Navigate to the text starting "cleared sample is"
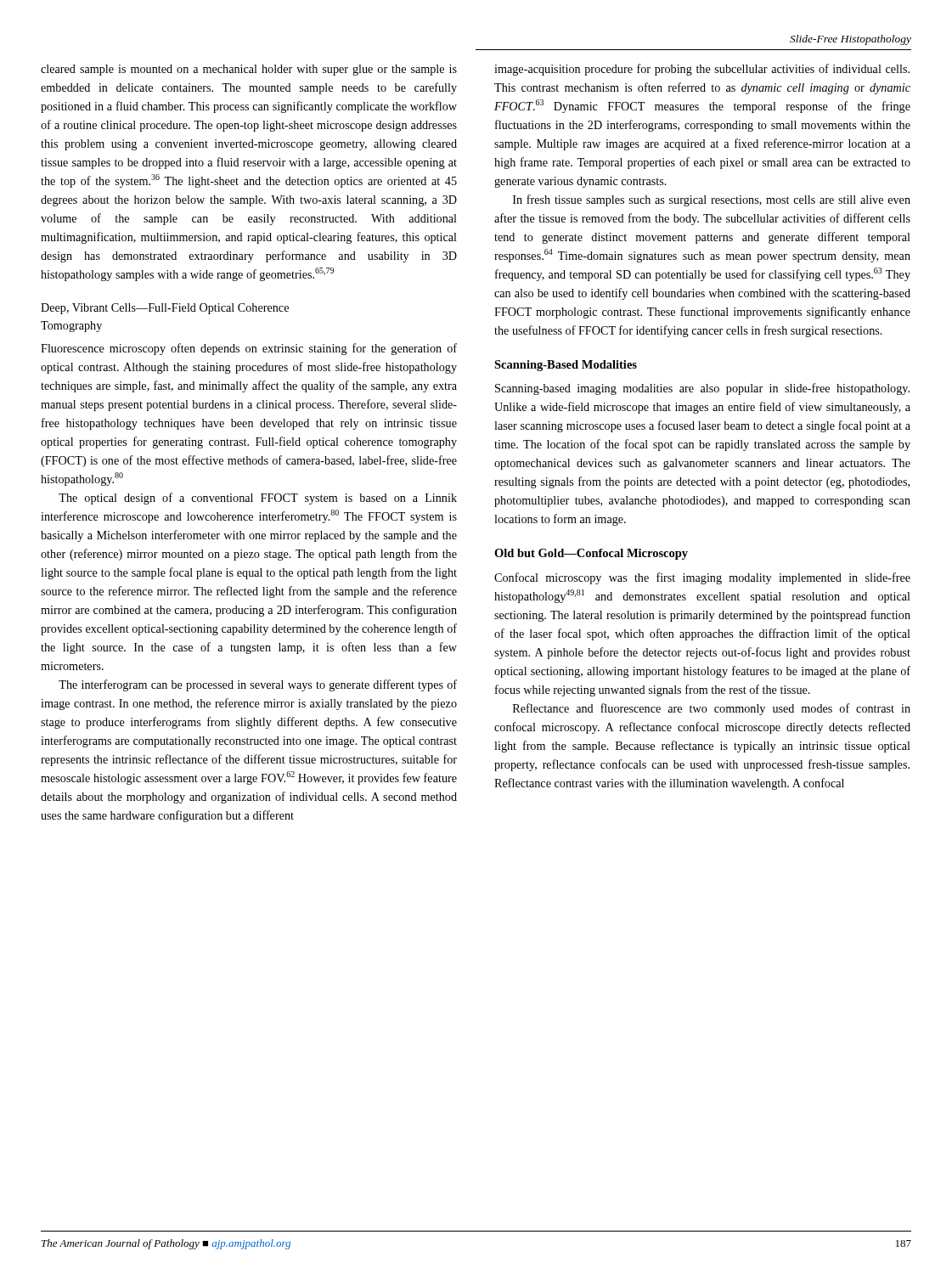 249,172
